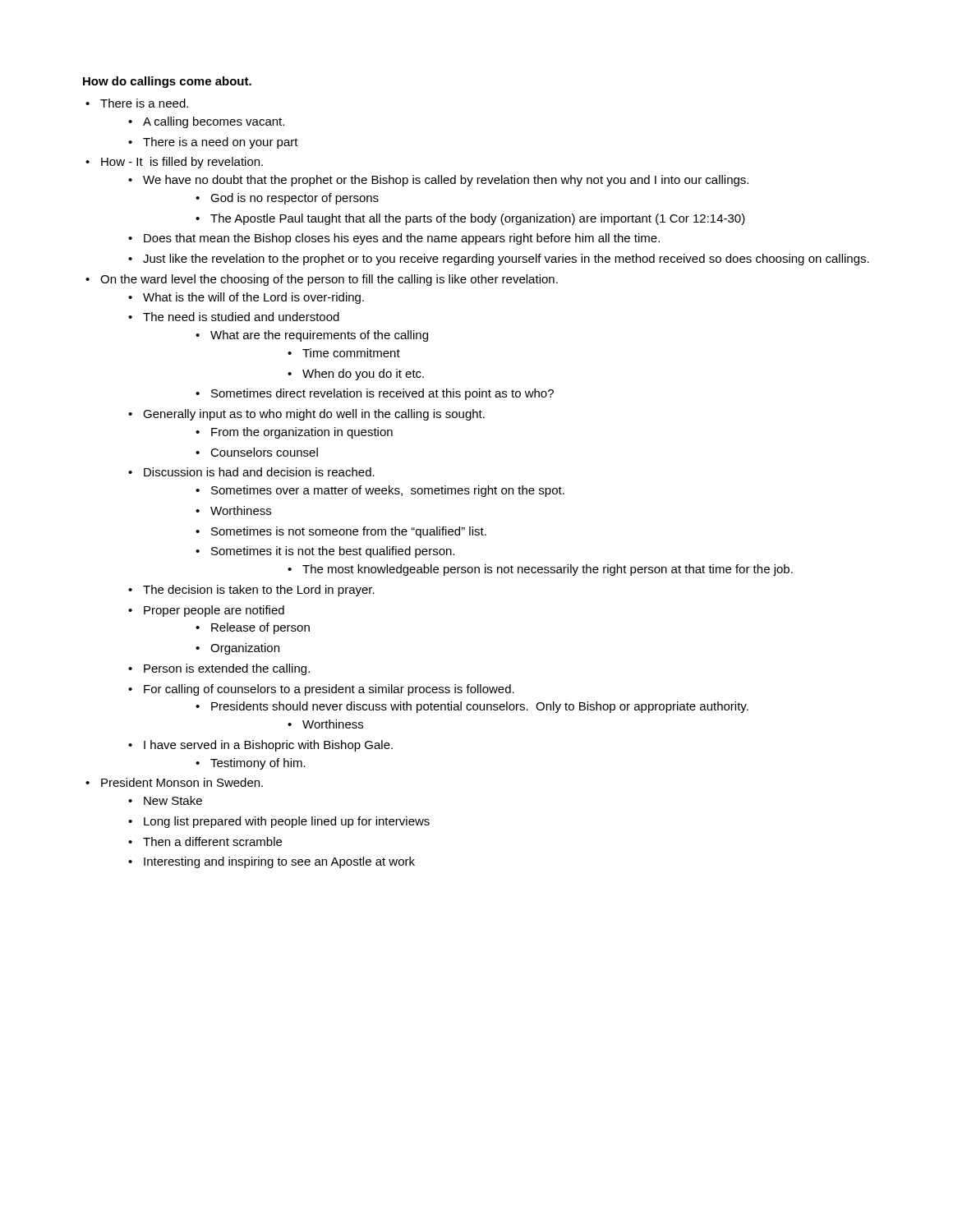Point to the region starting "Does that mean the Bishop"

point(402,238)
